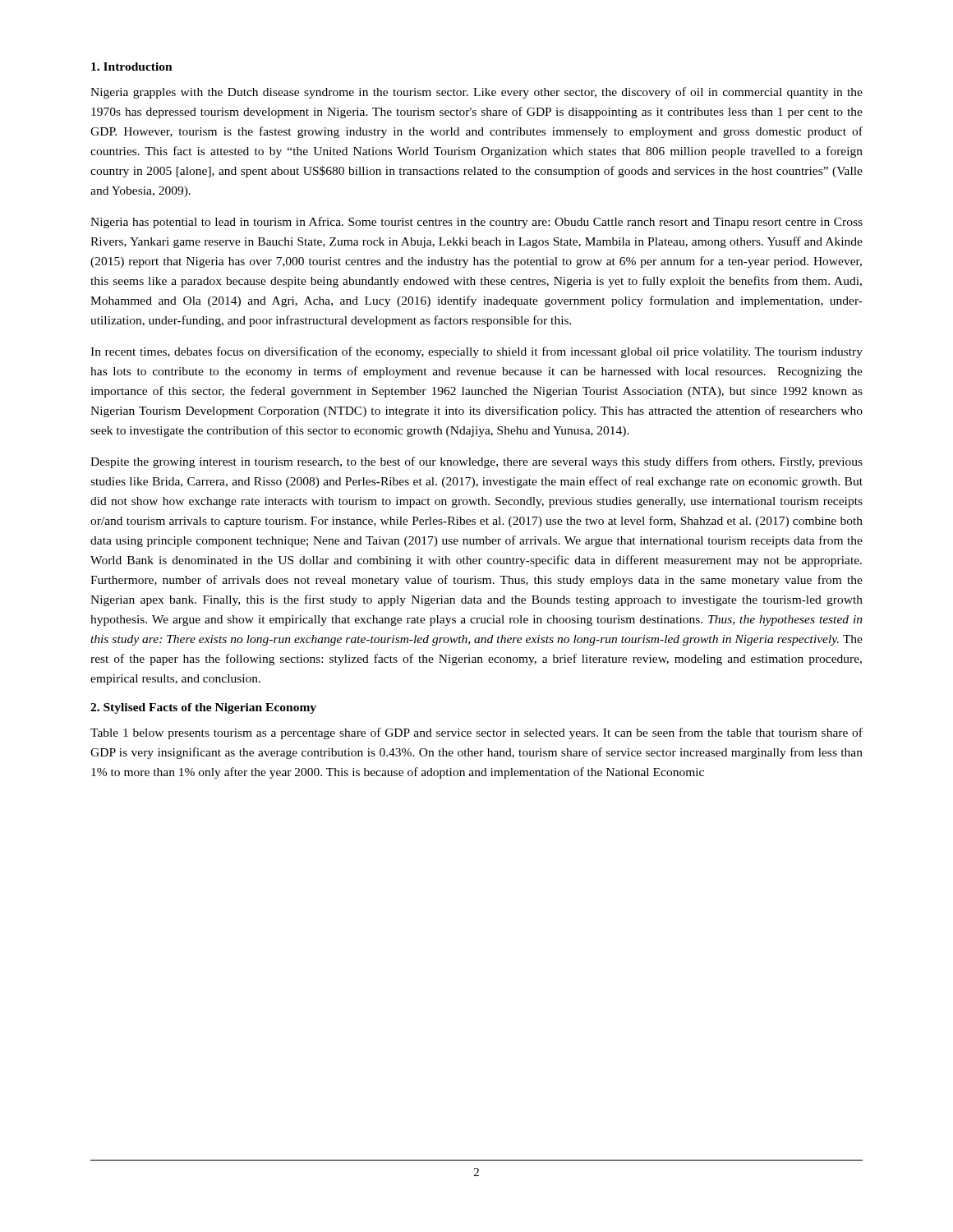Where does it say "1. Introduction"?

coord(131,66)
